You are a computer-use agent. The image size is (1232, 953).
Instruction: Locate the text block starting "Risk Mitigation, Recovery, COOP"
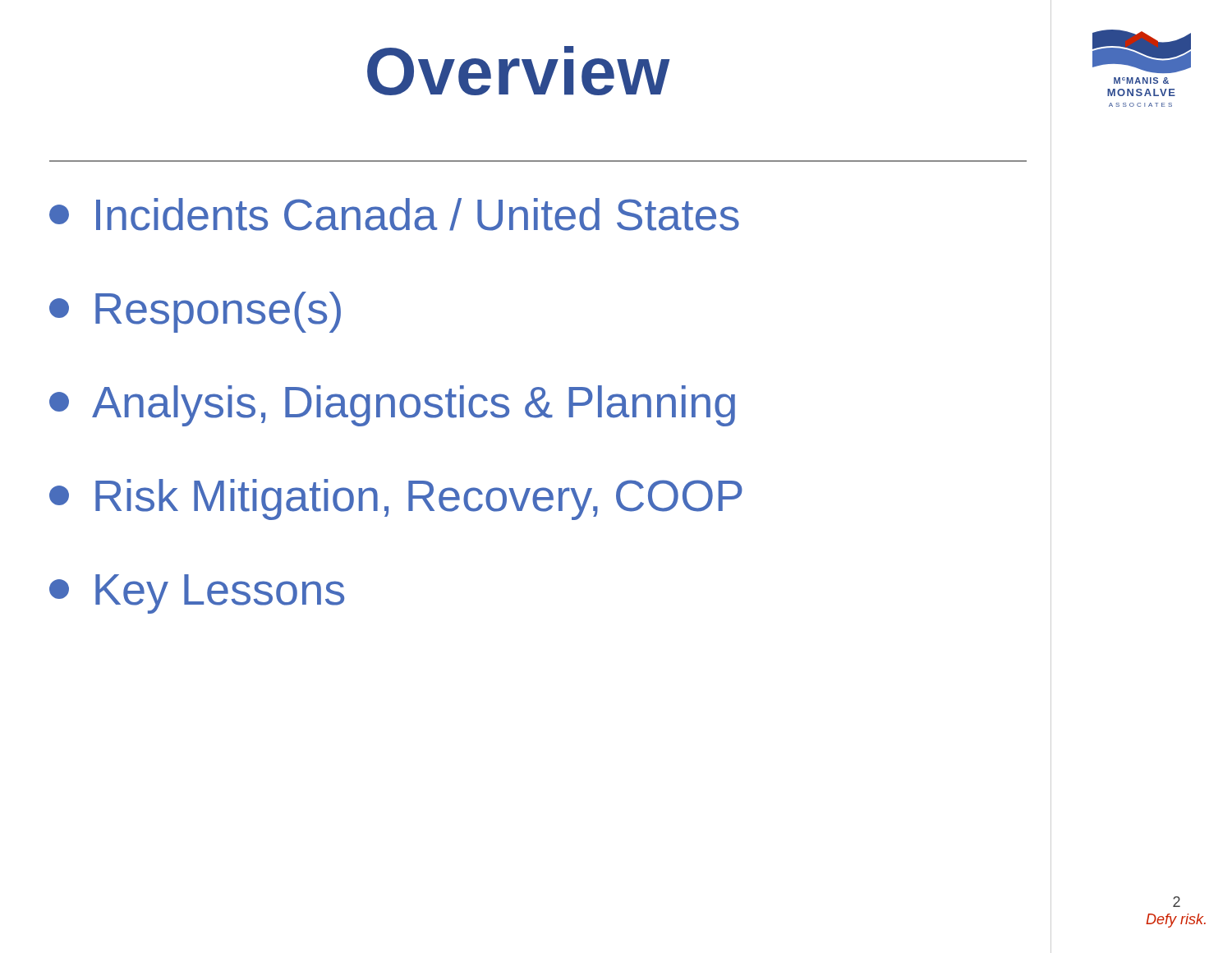coord(397,495)
